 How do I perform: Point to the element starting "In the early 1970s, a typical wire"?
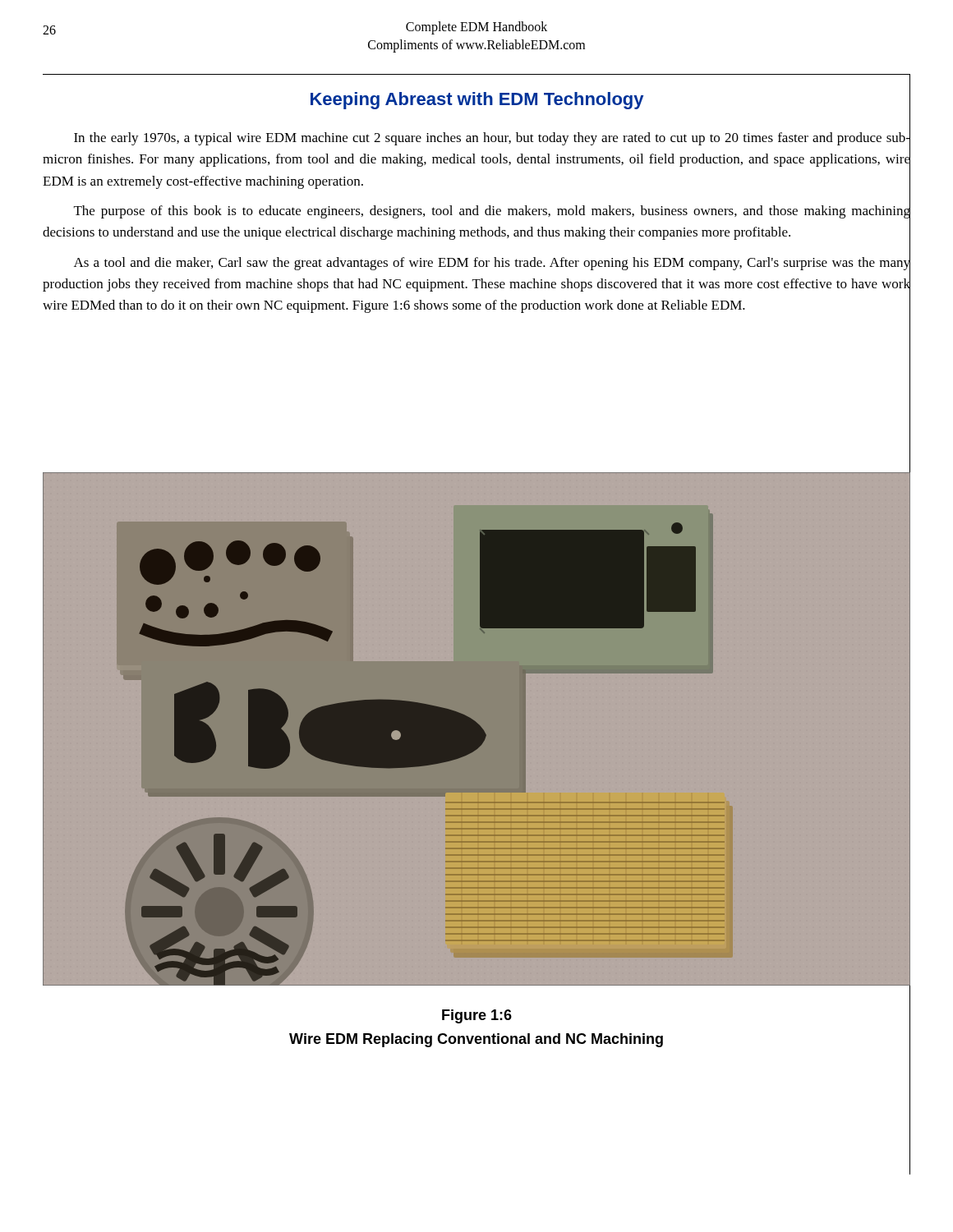(476, 222)
